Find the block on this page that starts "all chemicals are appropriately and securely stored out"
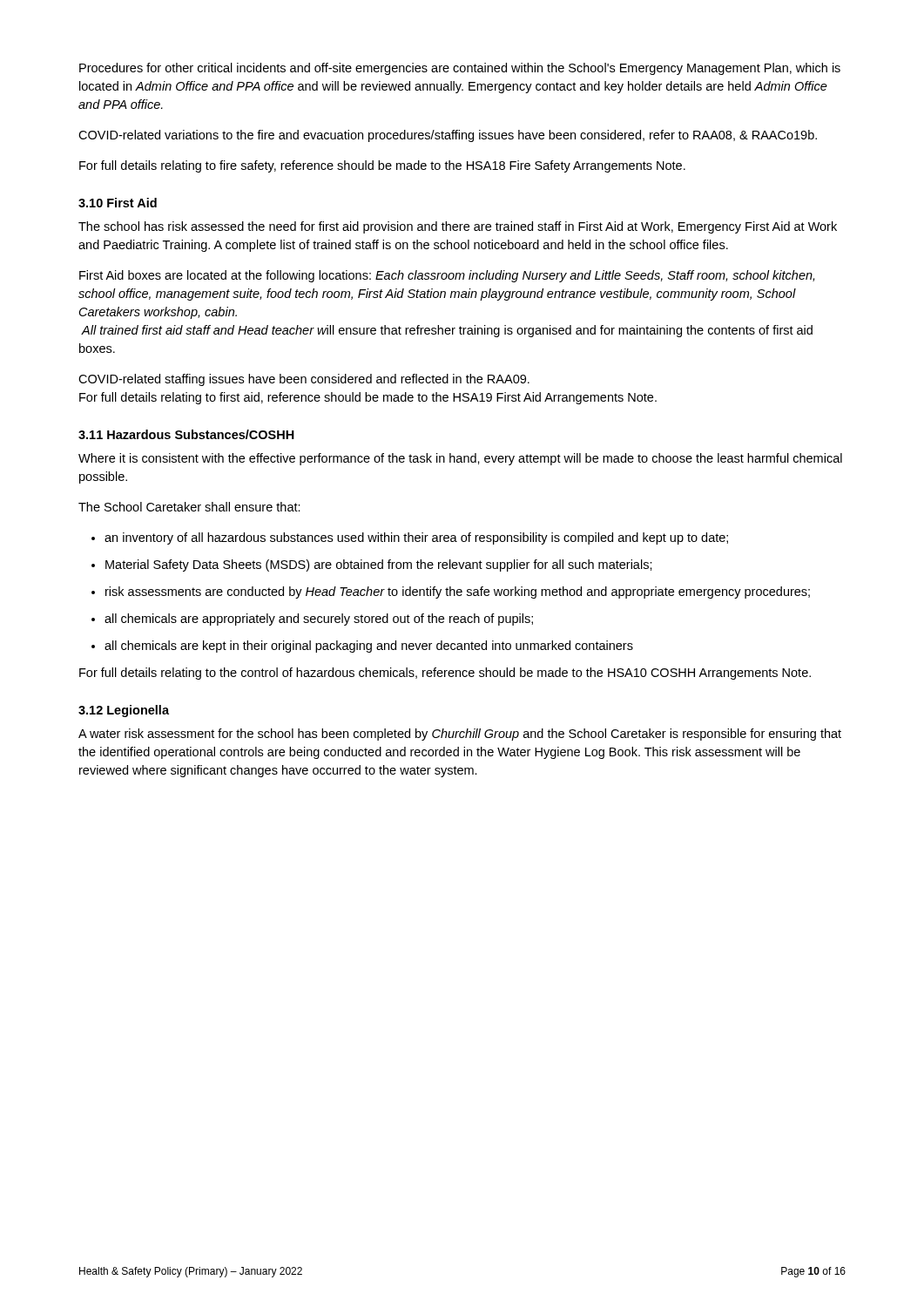The image size is (924, 1307). [475, 619]
